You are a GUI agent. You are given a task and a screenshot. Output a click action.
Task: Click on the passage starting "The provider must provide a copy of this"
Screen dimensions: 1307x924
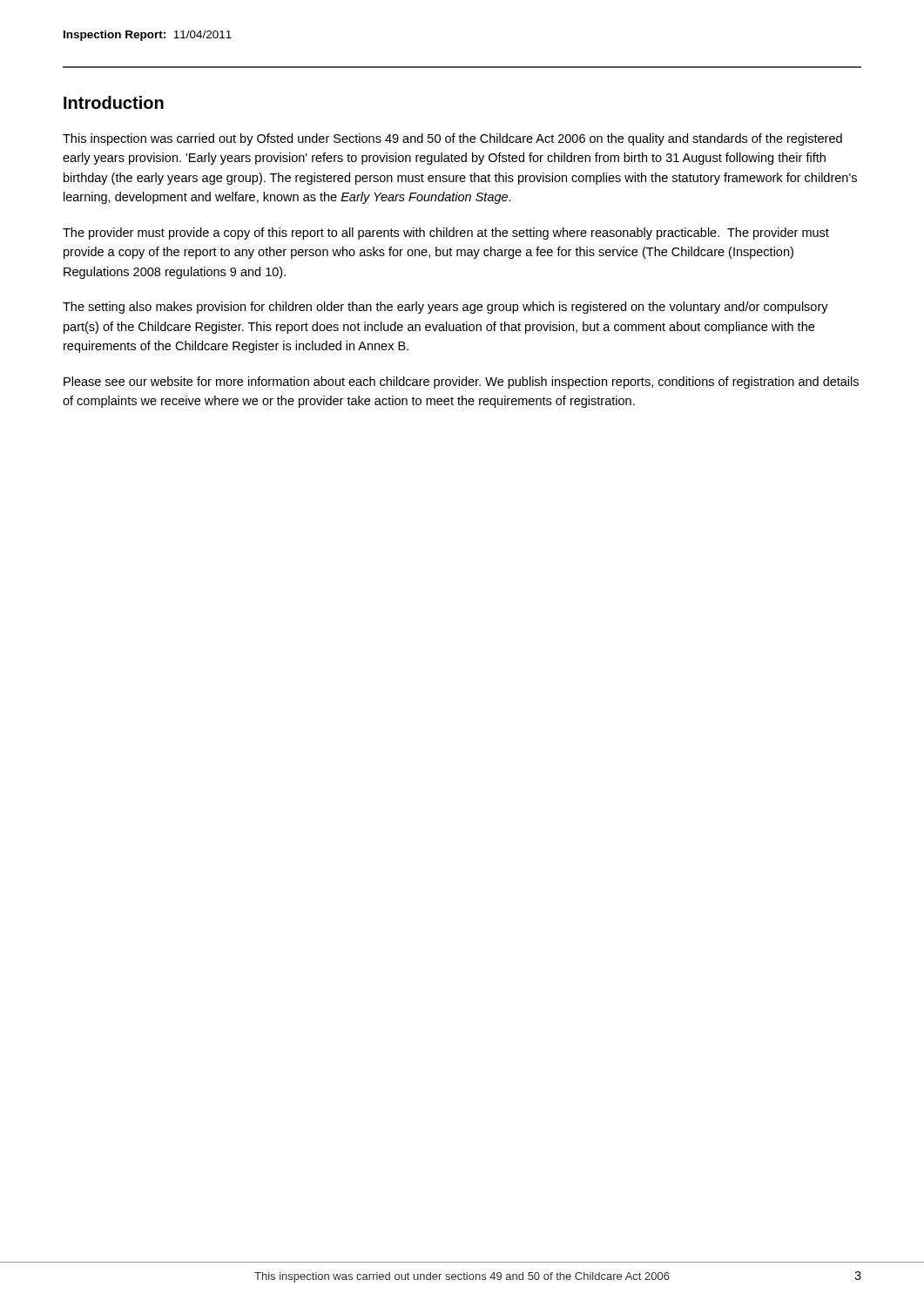[x=446, y=252]
